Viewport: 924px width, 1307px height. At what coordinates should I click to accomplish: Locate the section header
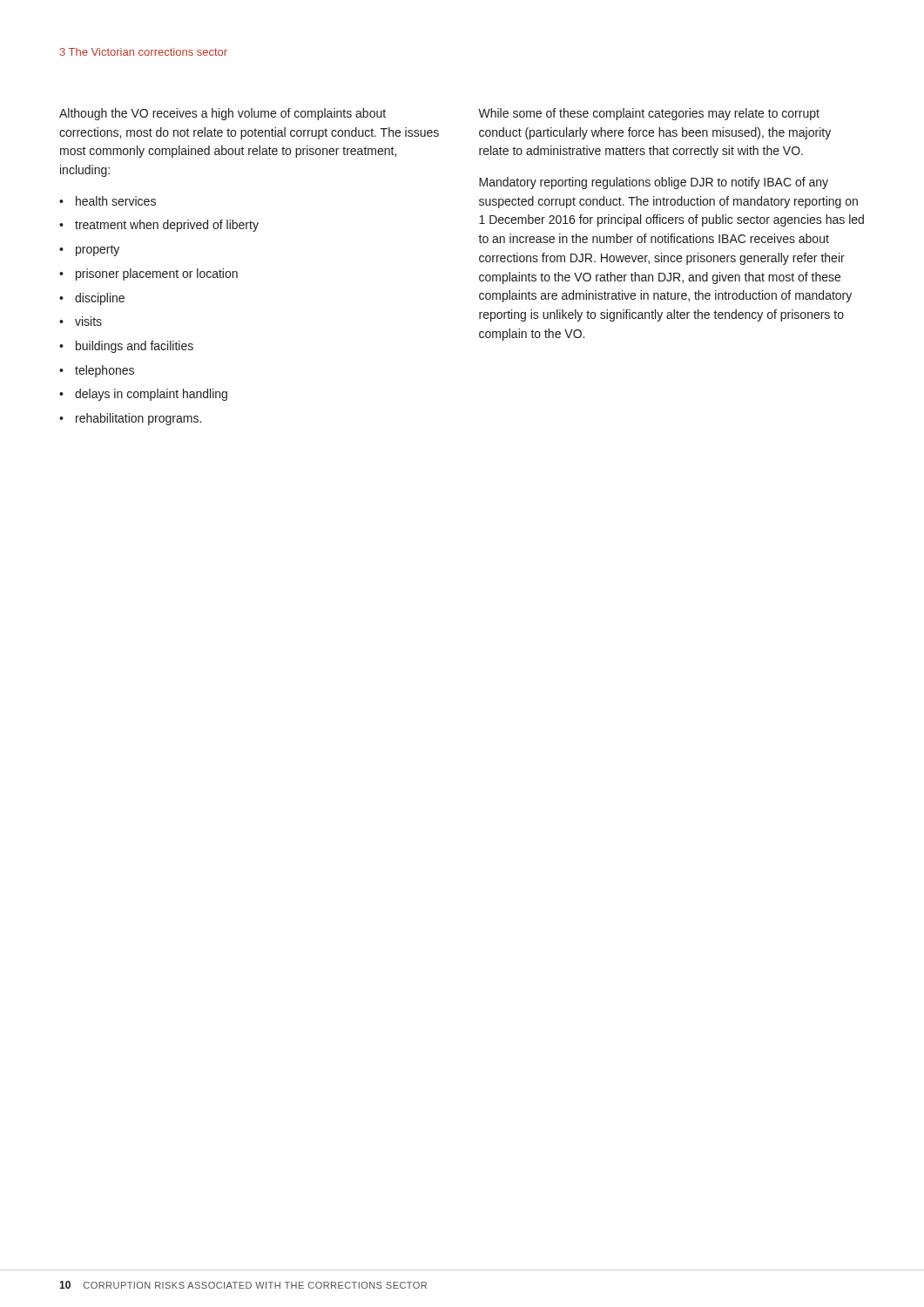pyautogui.click(x=143, y=52)
